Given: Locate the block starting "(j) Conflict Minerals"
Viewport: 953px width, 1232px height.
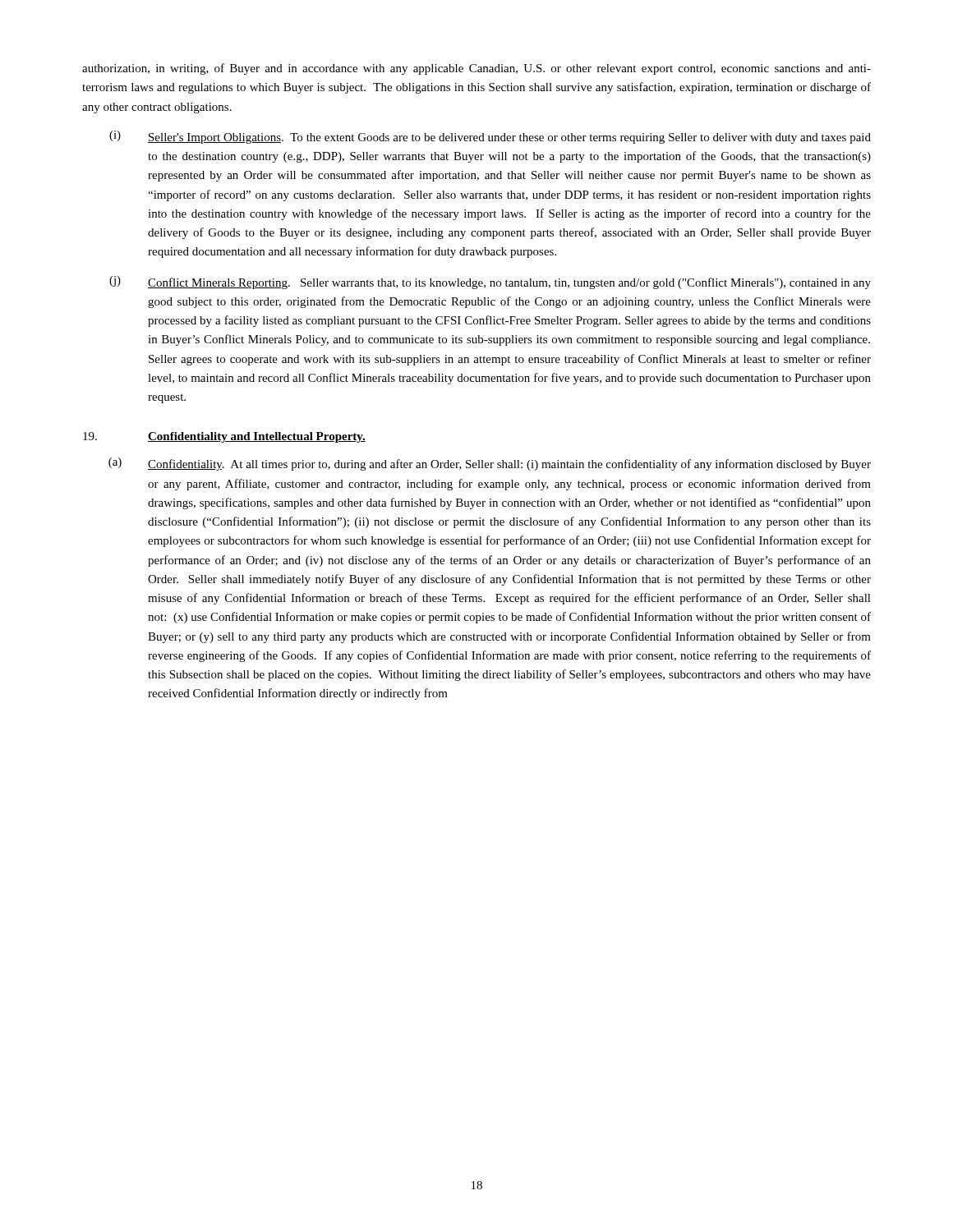Looking at the screenshot, I should pyautogui.click(x=476, y=340).
